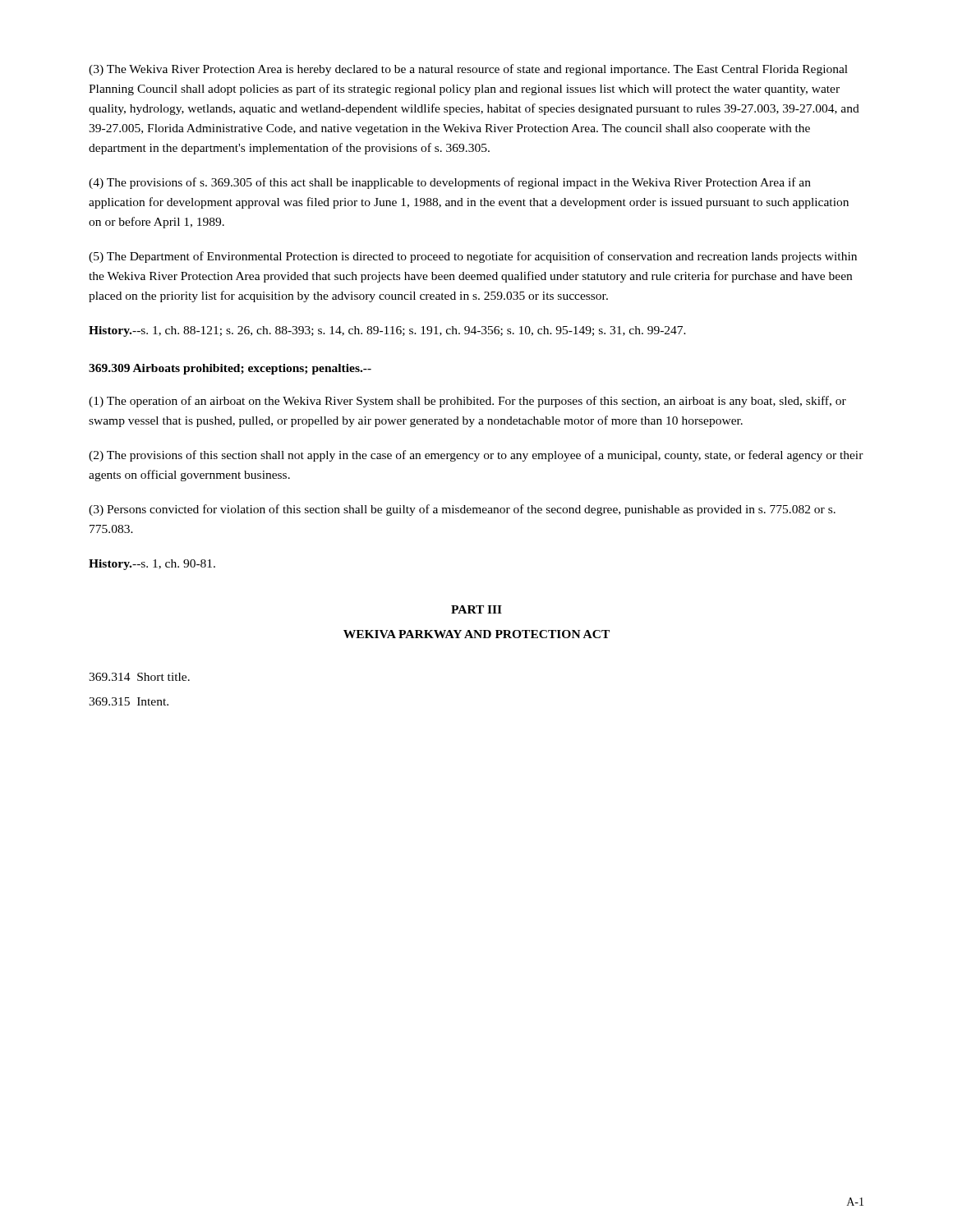Select the block starting "PART III"
The height and width of the screenshot is (1232, 953).
click(476, 609)
